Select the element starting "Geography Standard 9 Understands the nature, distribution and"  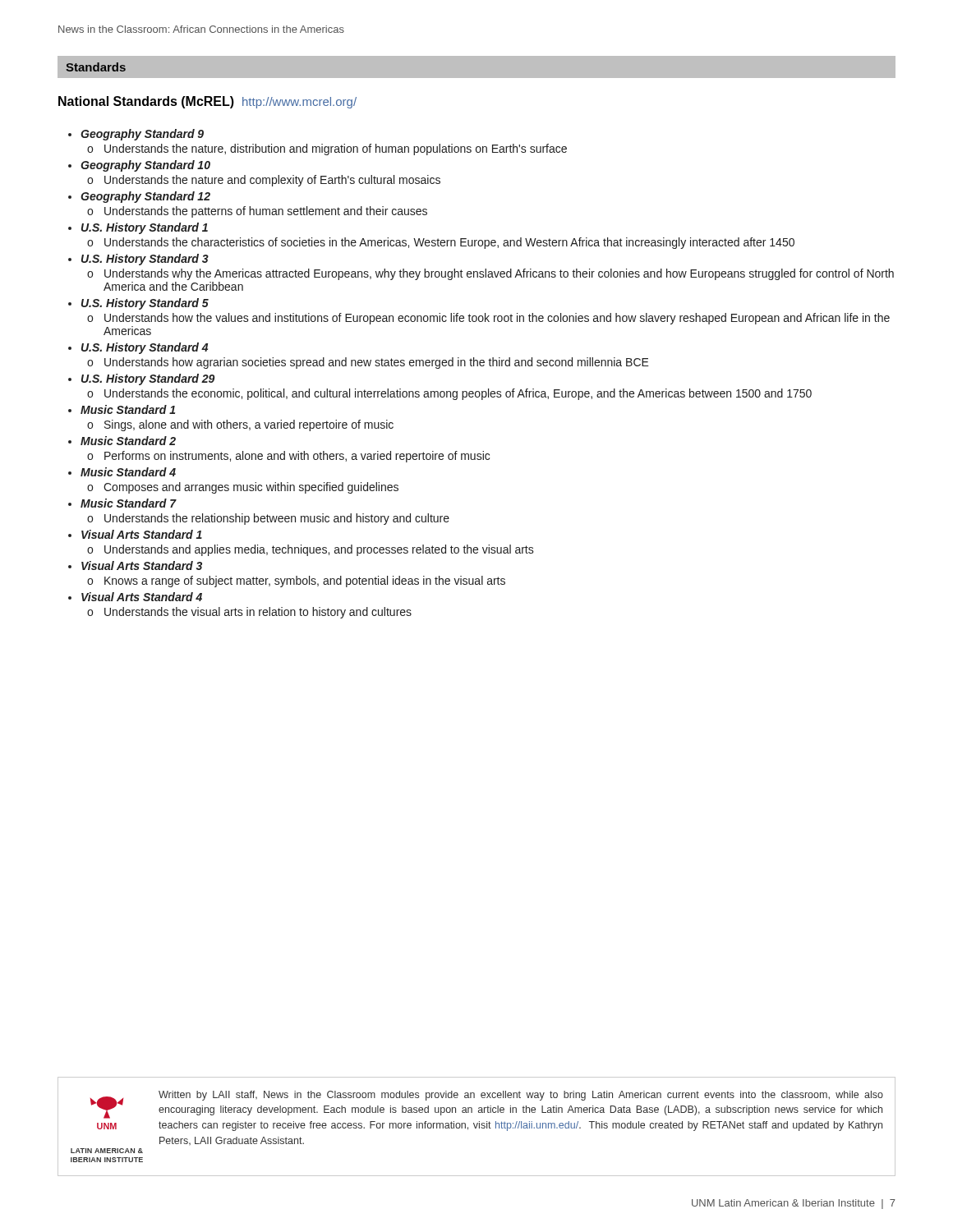(x=488, y=141)
